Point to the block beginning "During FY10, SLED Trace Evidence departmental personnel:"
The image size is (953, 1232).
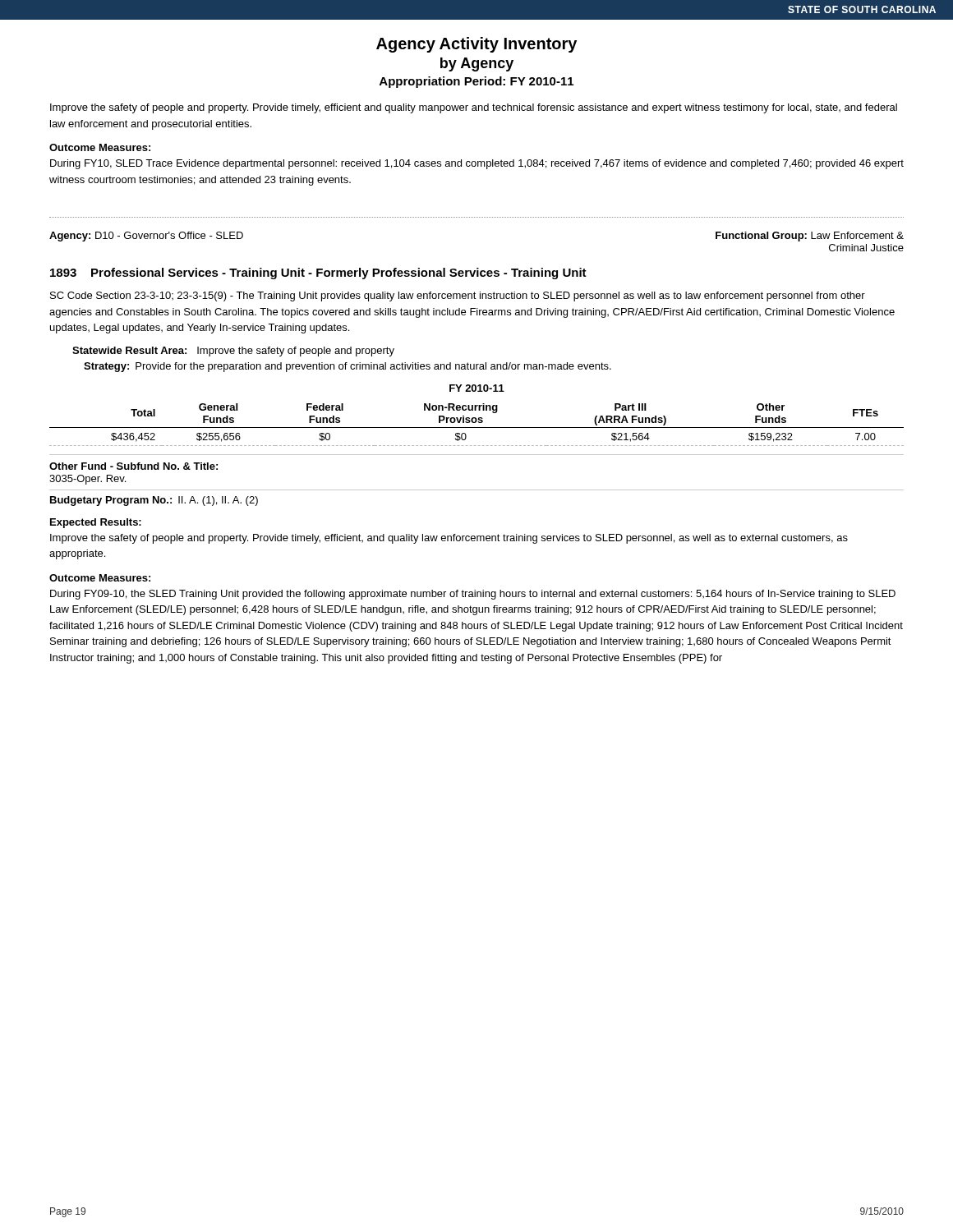pyautogui.click(x=476, y=171)
